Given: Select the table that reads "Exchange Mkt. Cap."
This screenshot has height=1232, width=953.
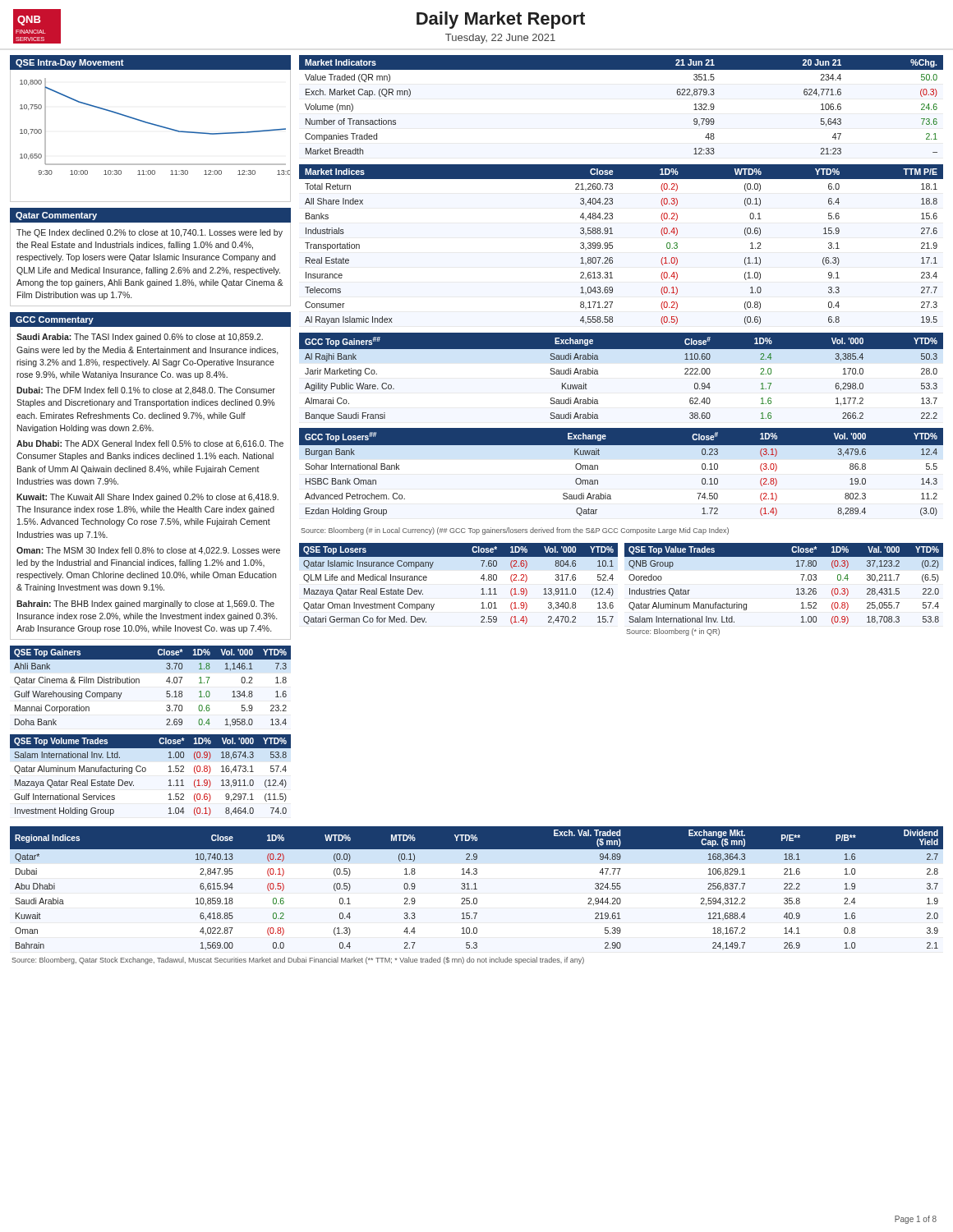Looking at the screenshot, I should point(476,890).
